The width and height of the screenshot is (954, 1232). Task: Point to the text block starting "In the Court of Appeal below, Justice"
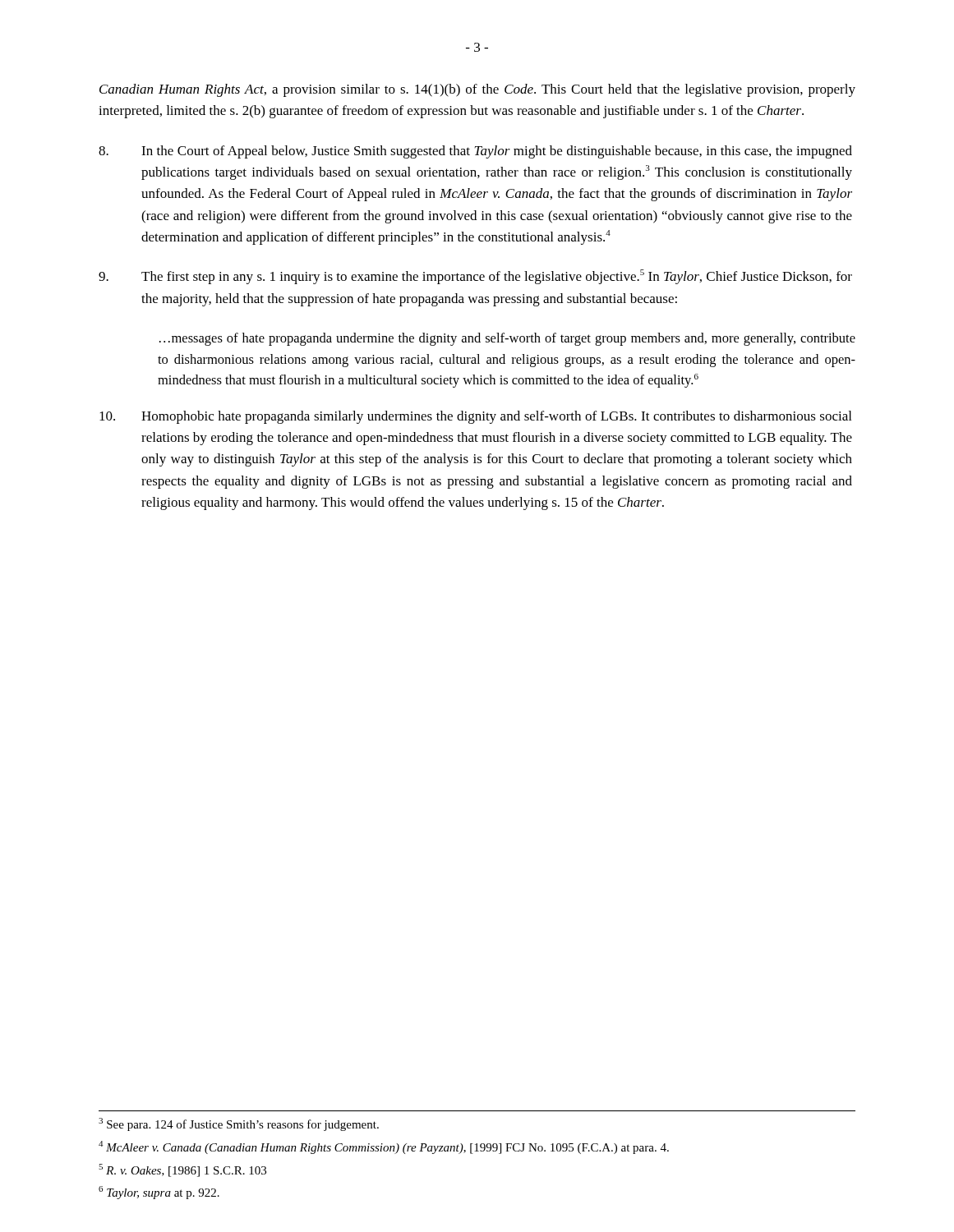pos(475,194)
